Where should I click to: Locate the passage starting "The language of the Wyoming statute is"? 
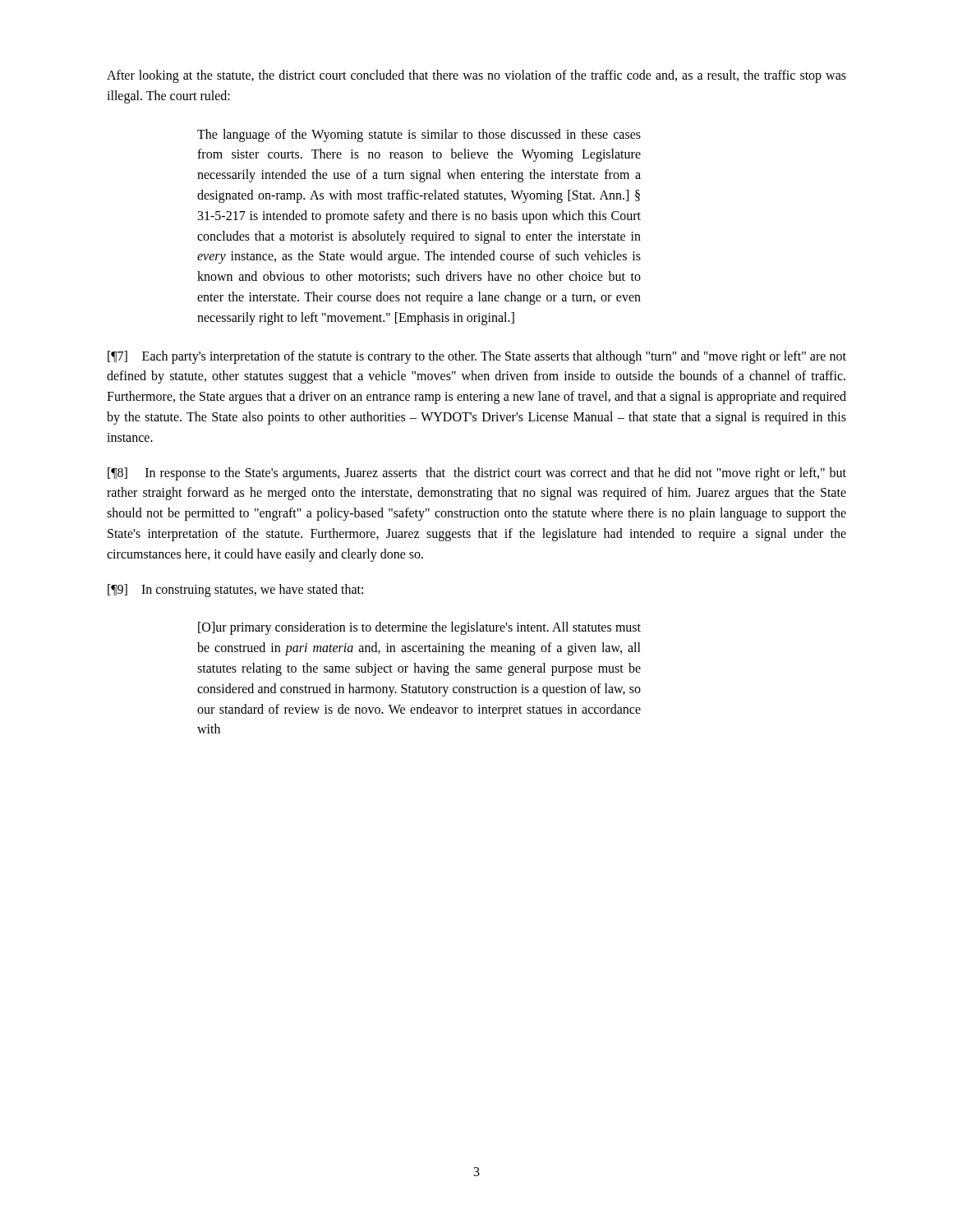click(419, 226)
